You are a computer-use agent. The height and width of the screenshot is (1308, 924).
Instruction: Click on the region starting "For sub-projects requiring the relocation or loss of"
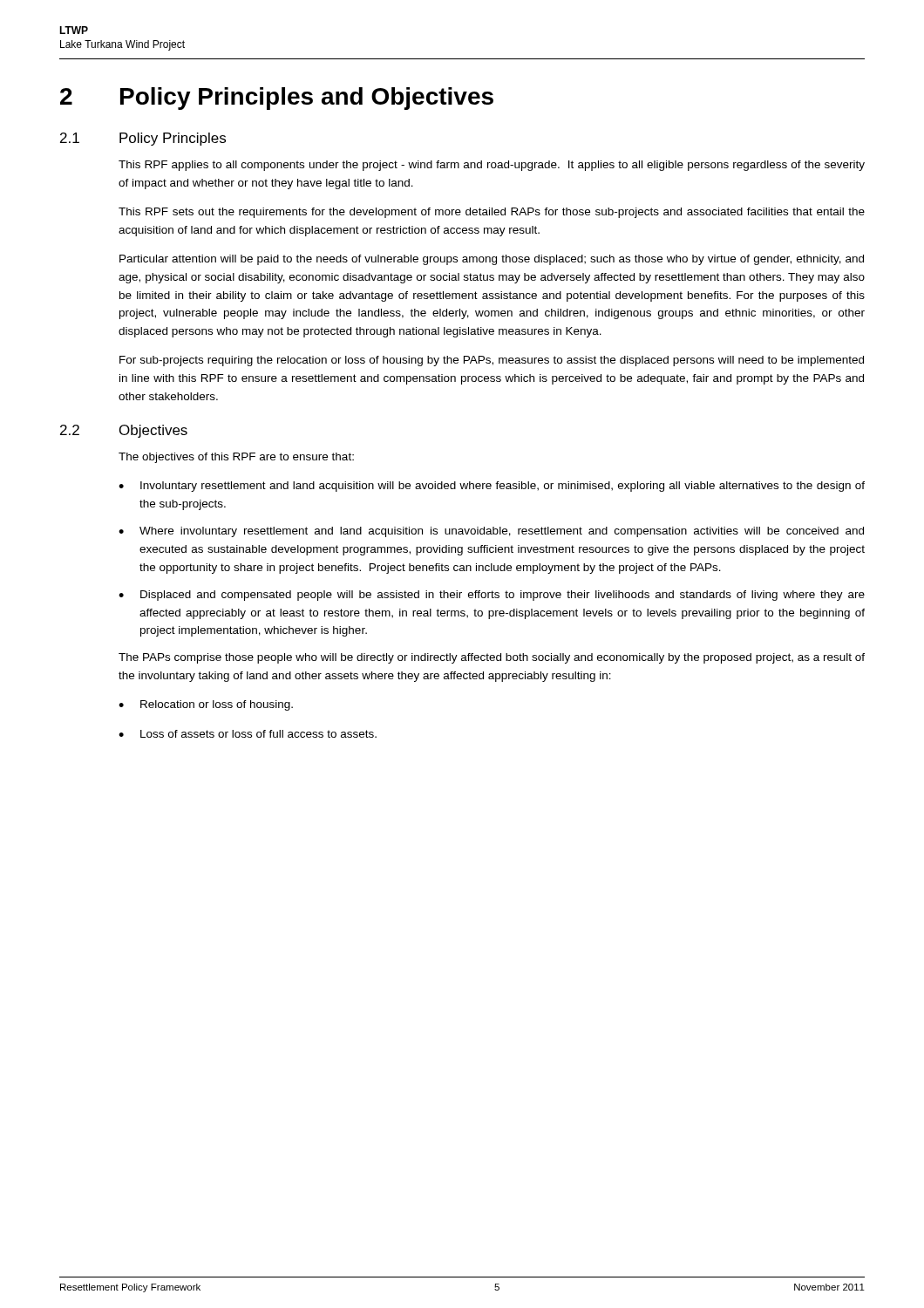[x=492, y=378]
